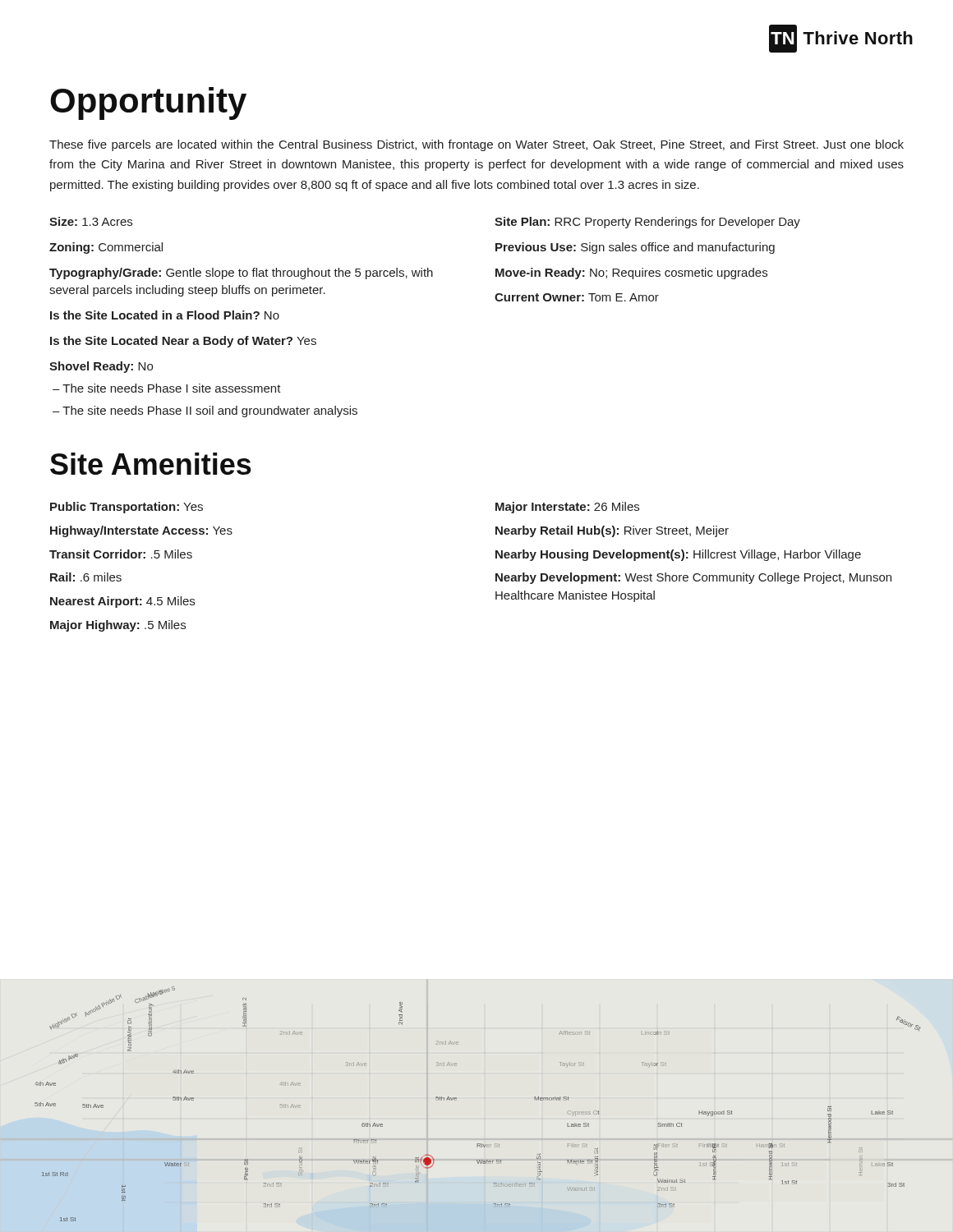The width and height of the screenshot is (953, 1232).
Task: Click where it says "Zoning: Commercial"
Action: pos(106,247)
